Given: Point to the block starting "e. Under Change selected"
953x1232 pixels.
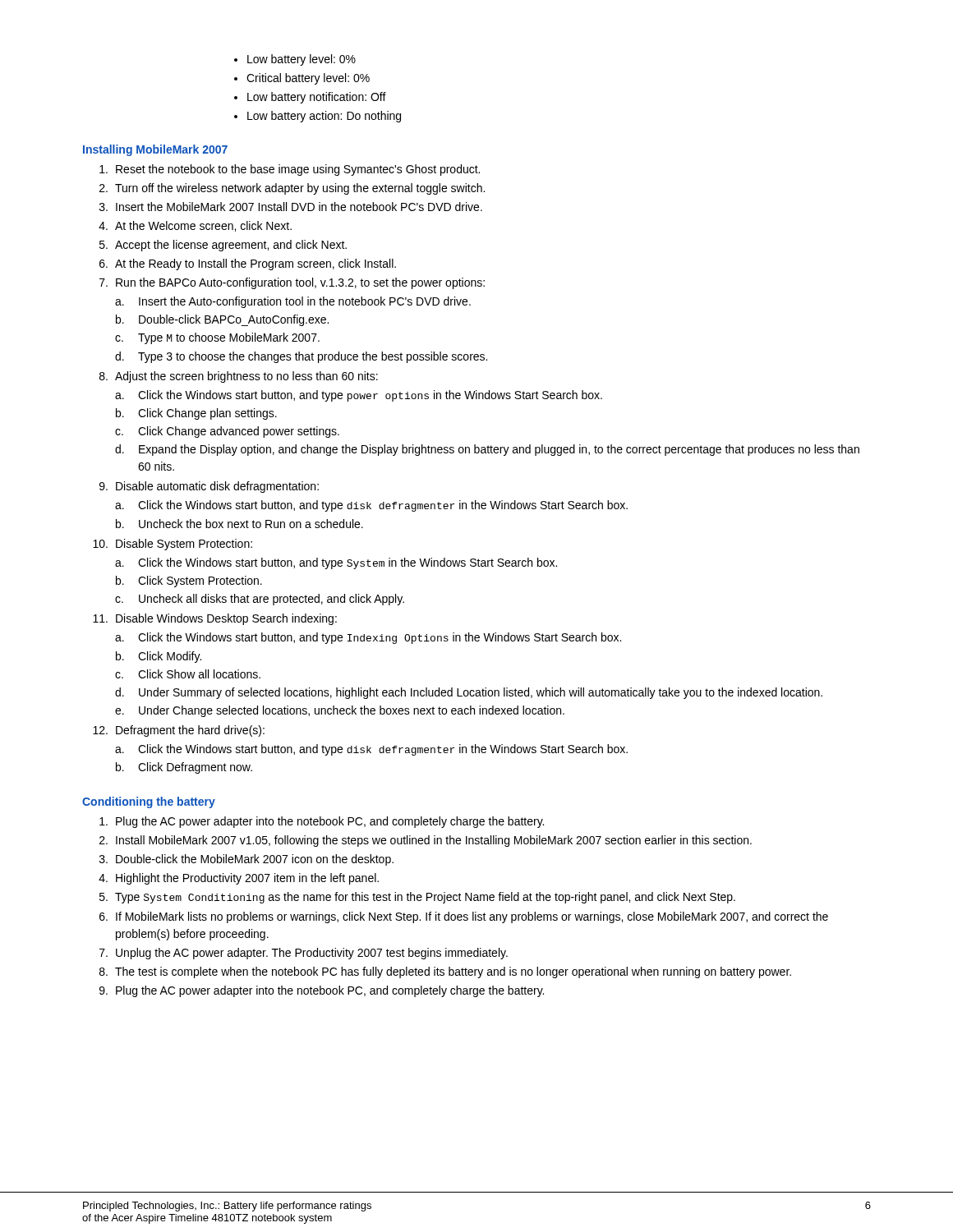Looking at the screenshot, I should pyautogui.click(x=493, y=710).
